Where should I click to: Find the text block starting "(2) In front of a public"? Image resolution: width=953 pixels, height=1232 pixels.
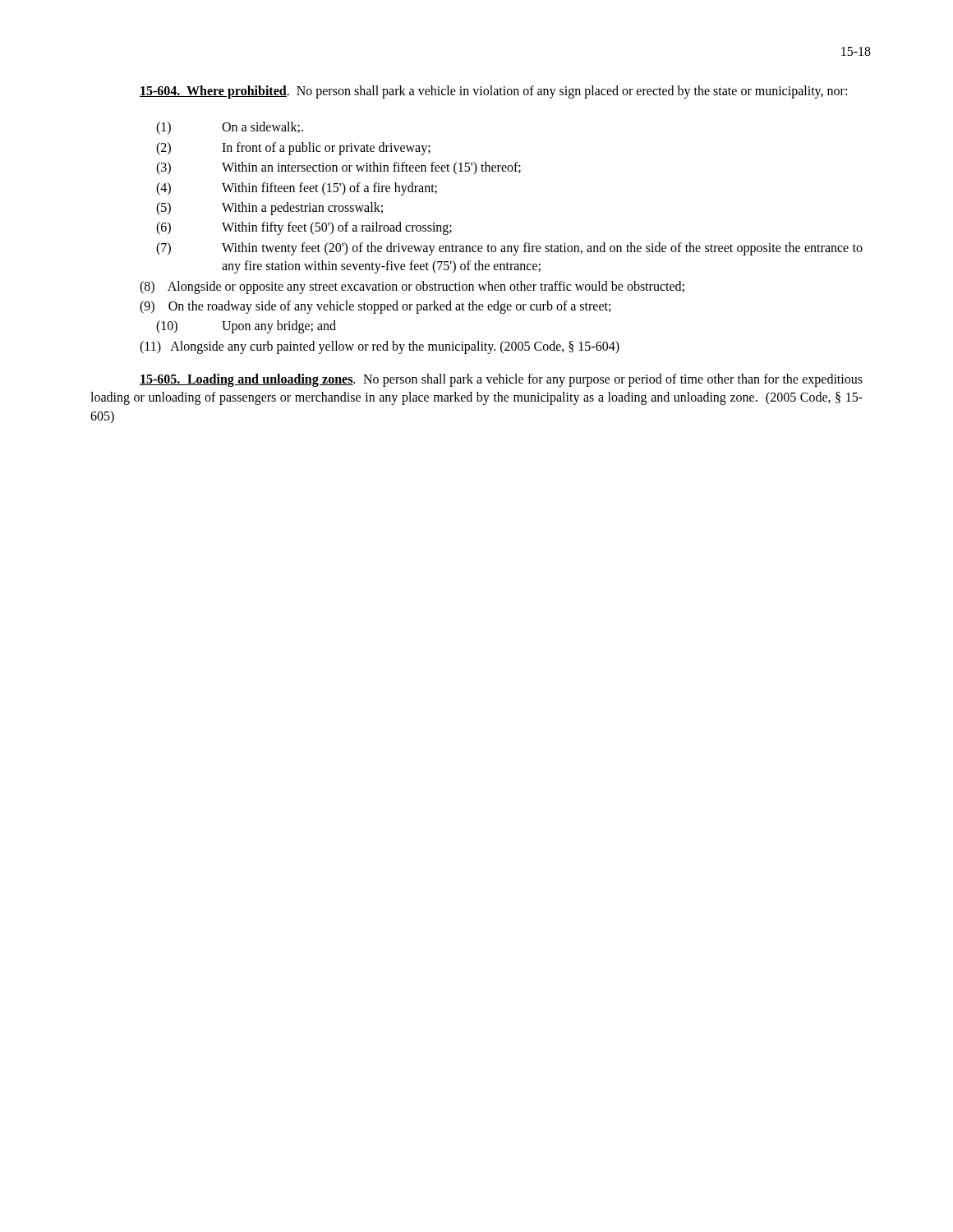[x=293, y=149]
